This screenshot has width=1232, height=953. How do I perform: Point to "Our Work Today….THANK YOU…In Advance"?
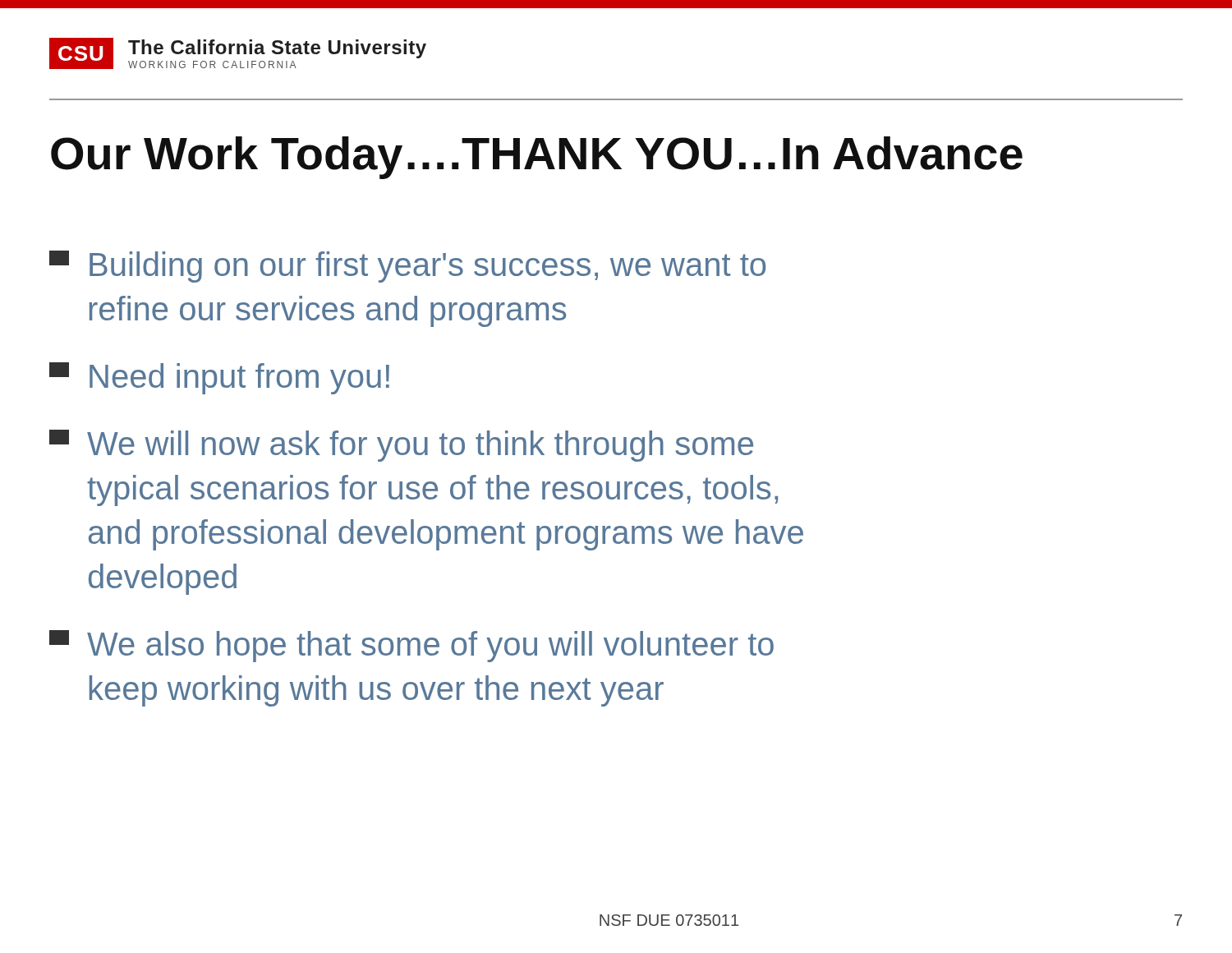click(604, 154)
